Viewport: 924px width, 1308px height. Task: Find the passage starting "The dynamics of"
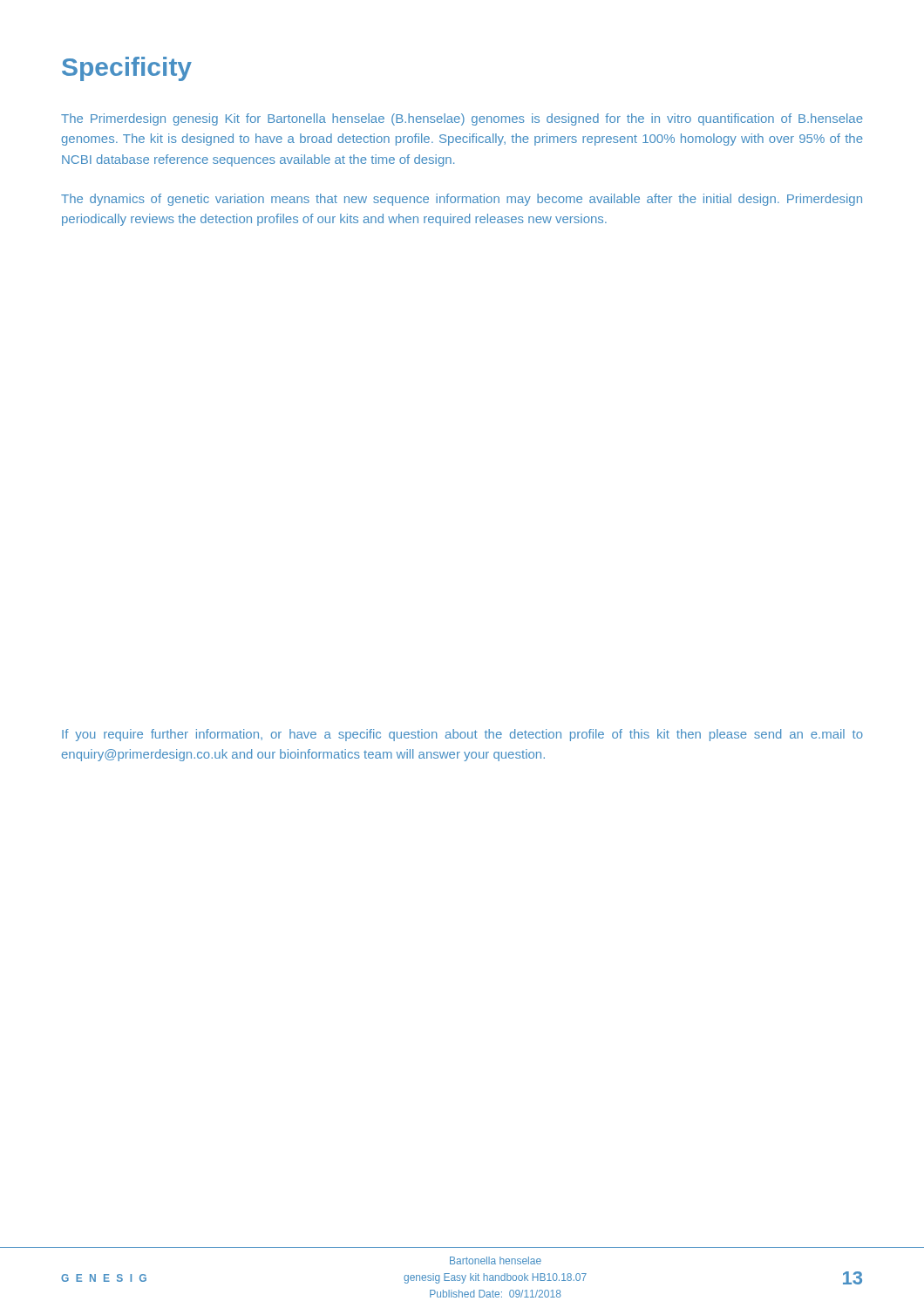point(462,208)
